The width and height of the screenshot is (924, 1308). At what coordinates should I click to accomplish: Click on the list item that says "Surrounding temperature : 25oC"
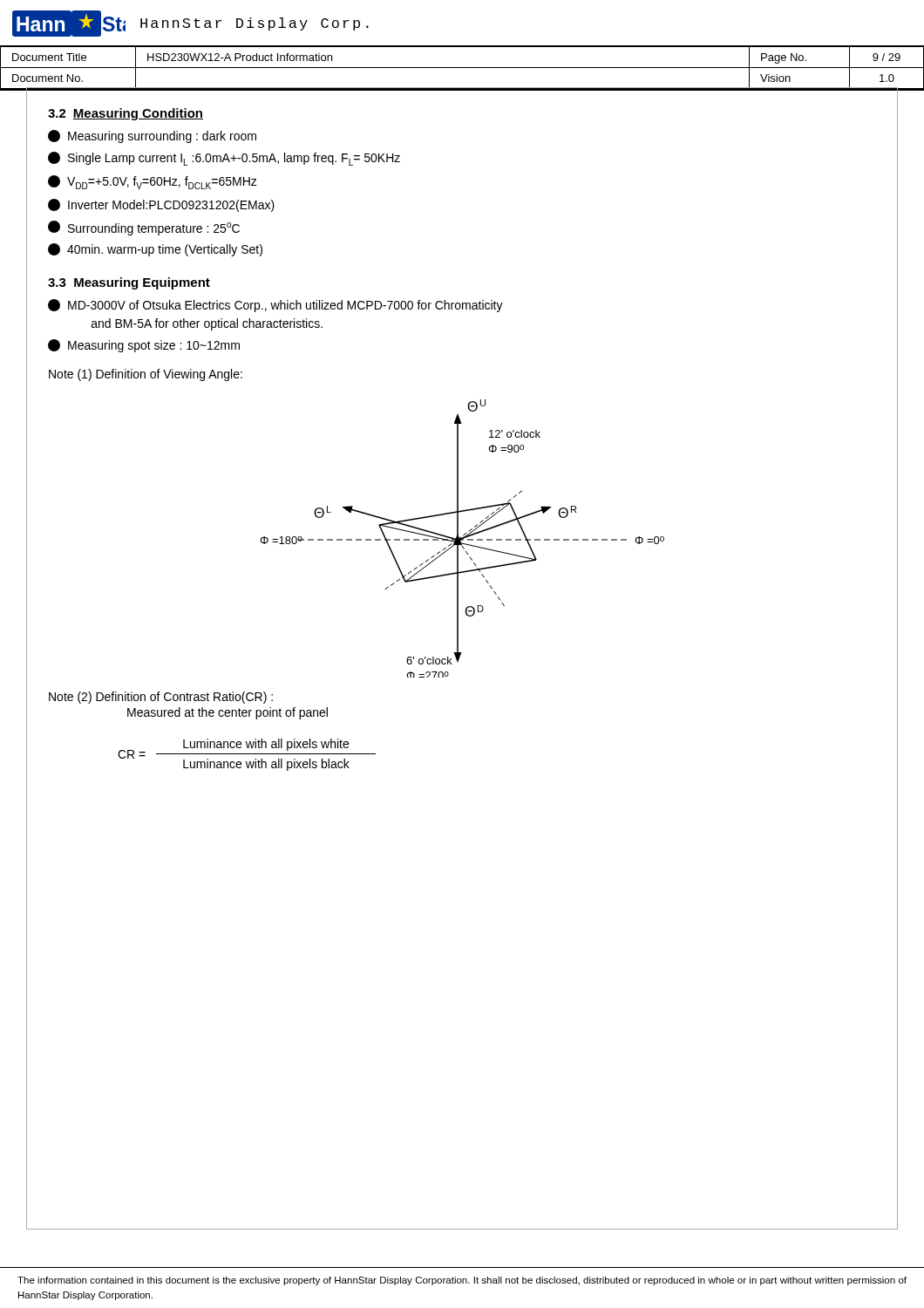pyautogui.click(x=144, y=228)
